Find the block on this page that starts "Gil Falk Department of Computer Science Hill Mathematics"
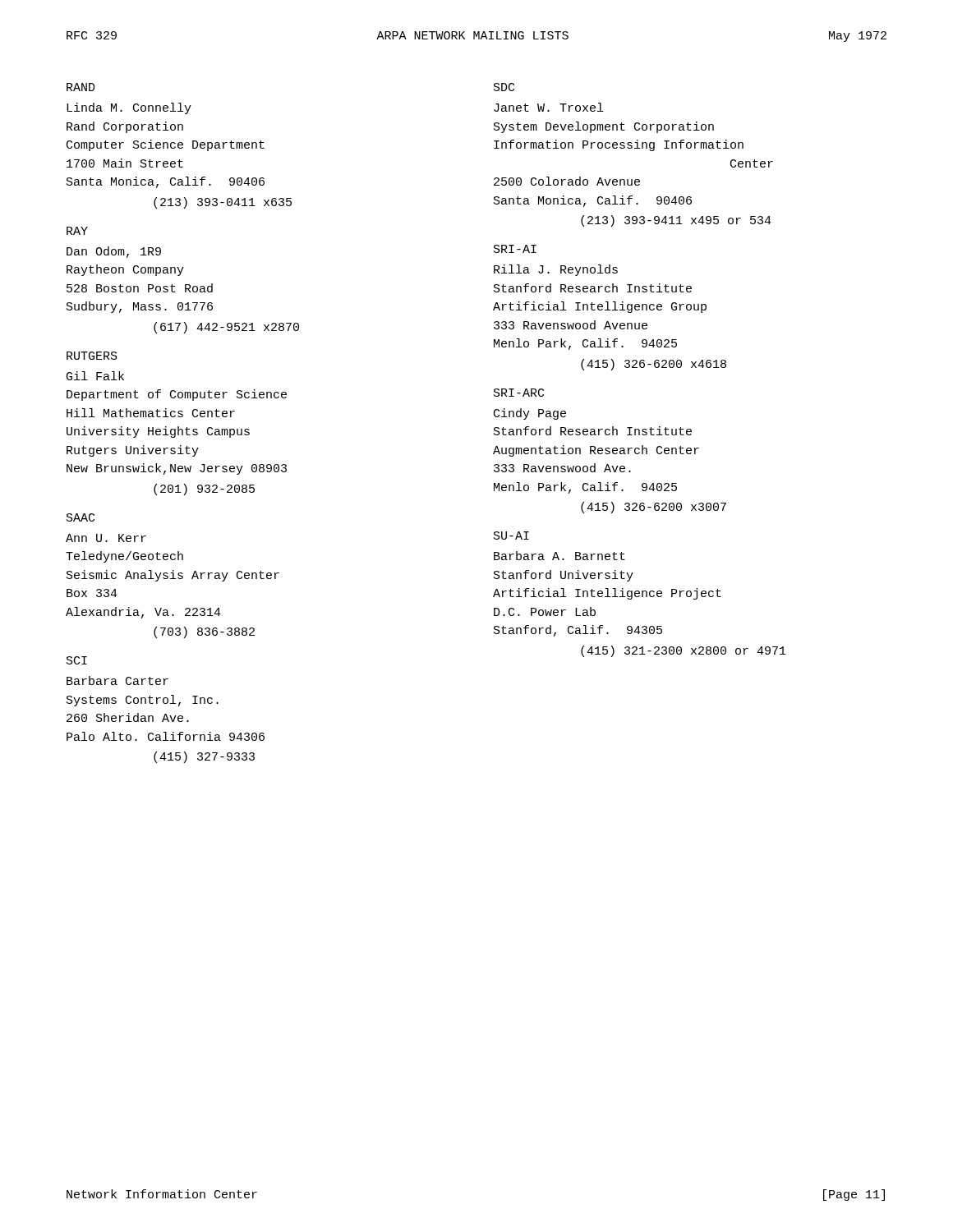 177,423
